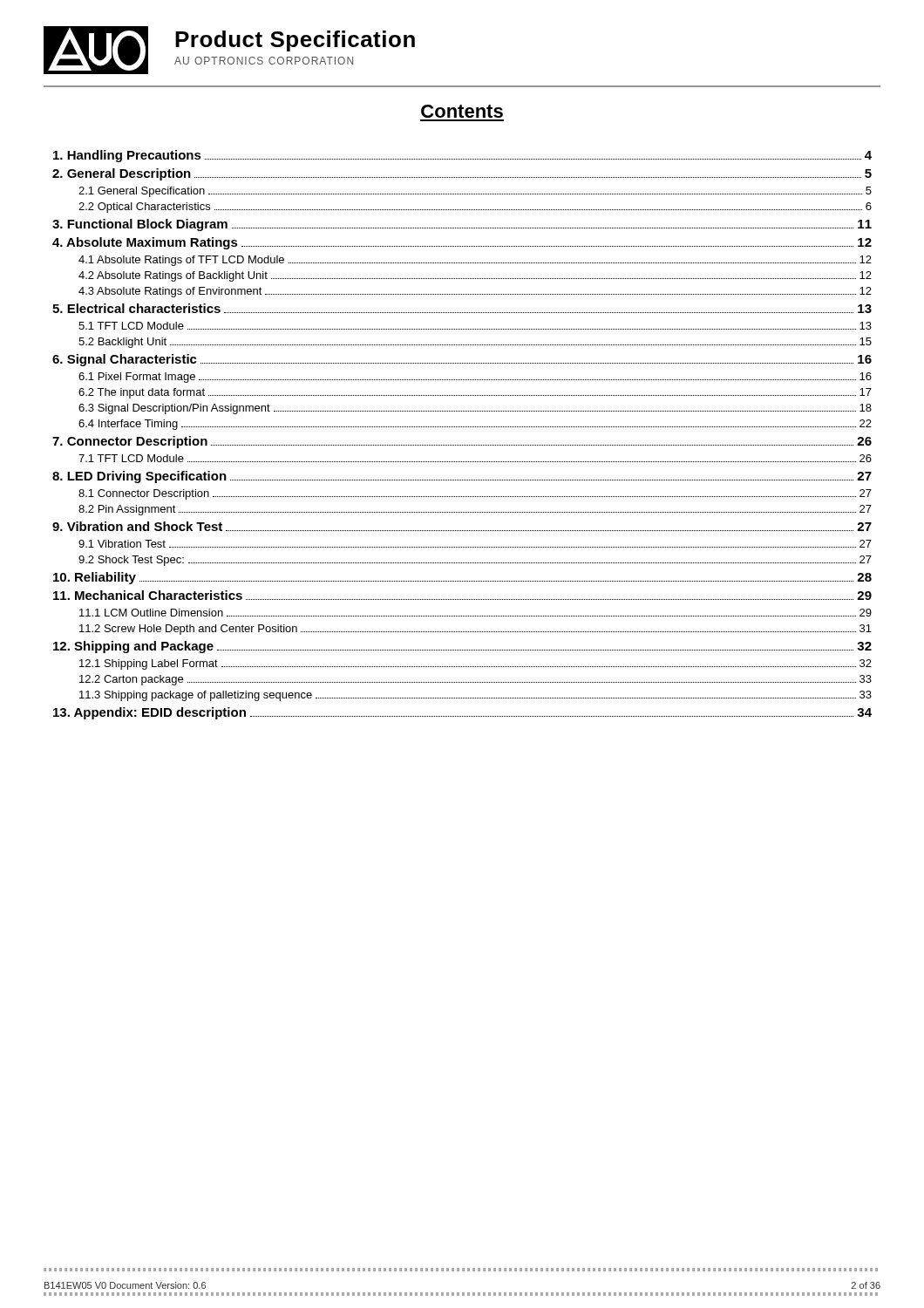The height and width of the screenshot is (1308, 924).
Task: Find the list item with the text "8. LED Driving Specification 27"
Action: (x=462, y=476)
